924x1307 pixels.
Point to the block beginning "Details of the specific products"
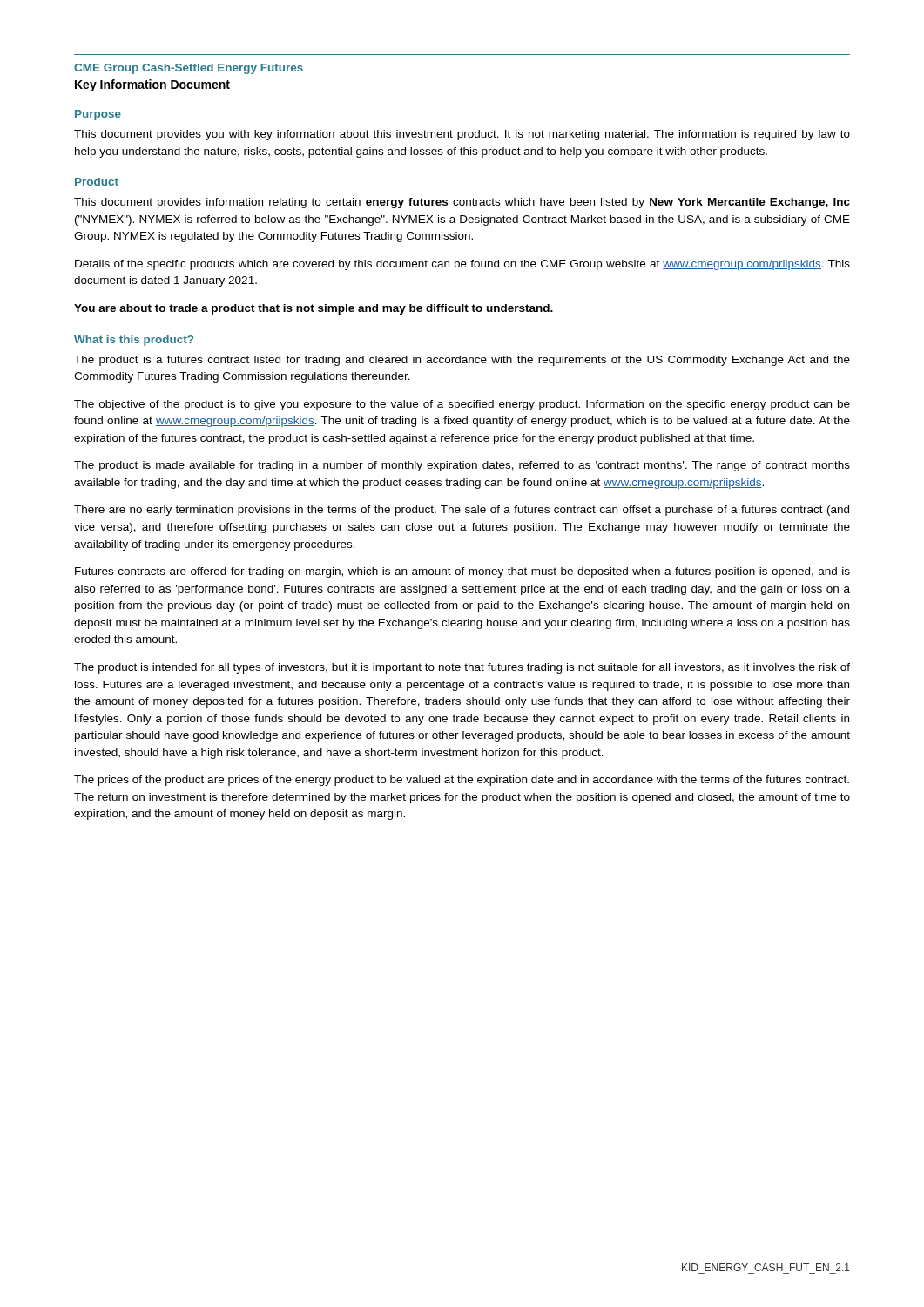[x=462, y=272]
